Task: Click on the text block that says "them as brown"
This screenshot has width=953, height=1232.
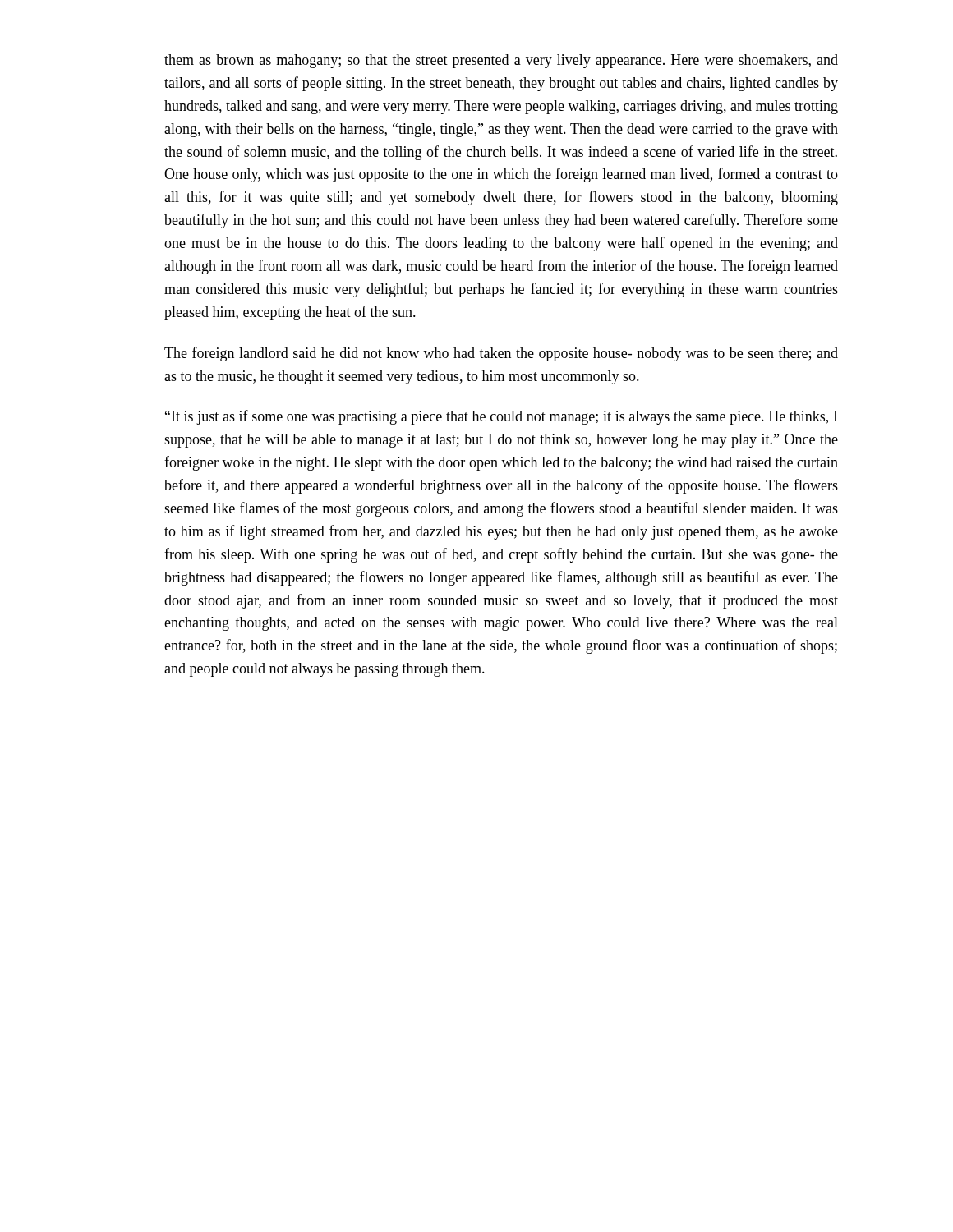Action: tap(501, 186)
